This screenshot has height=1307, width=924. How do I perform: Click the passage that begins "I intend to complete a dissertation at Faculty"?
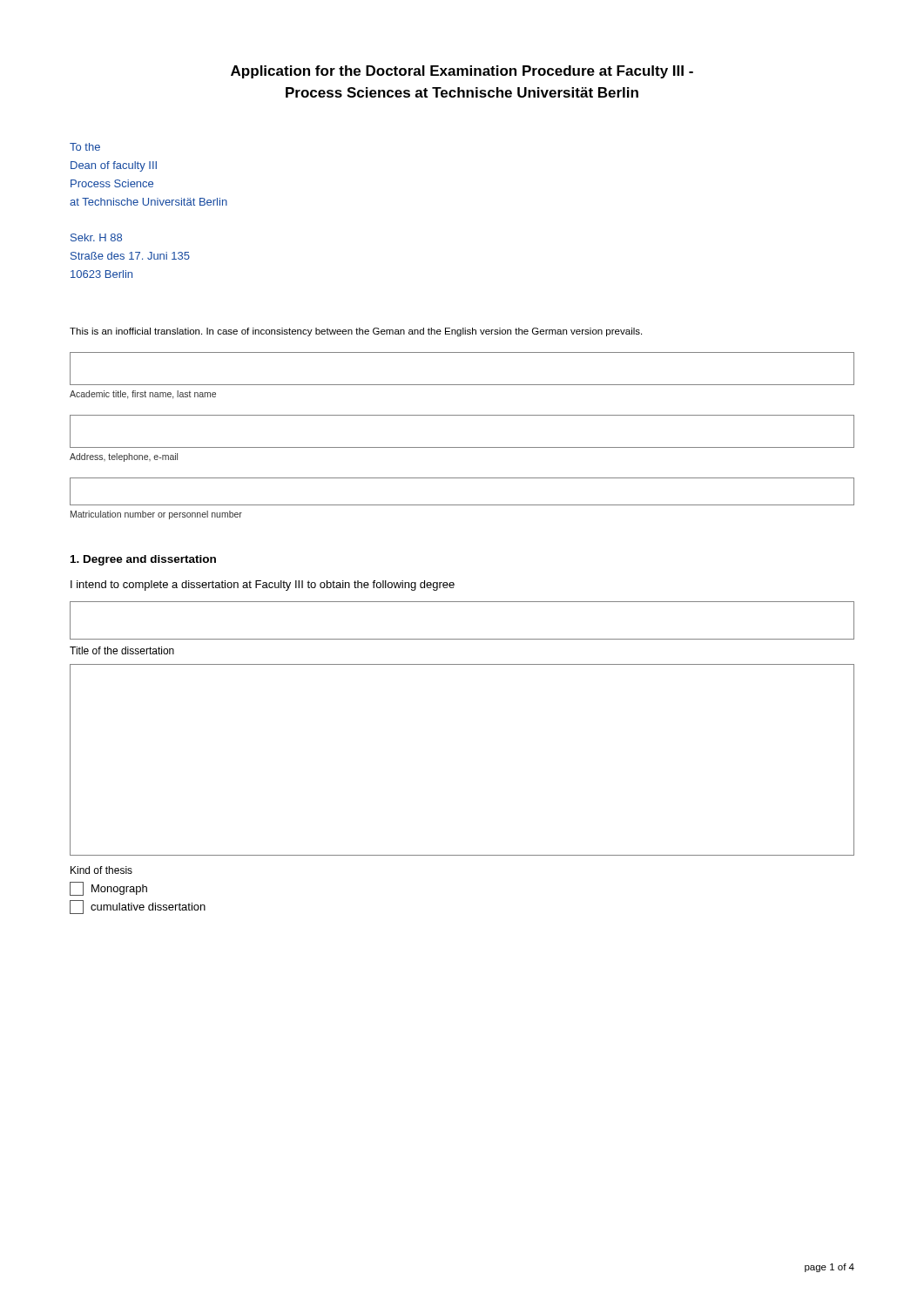(x=262, y=584)
